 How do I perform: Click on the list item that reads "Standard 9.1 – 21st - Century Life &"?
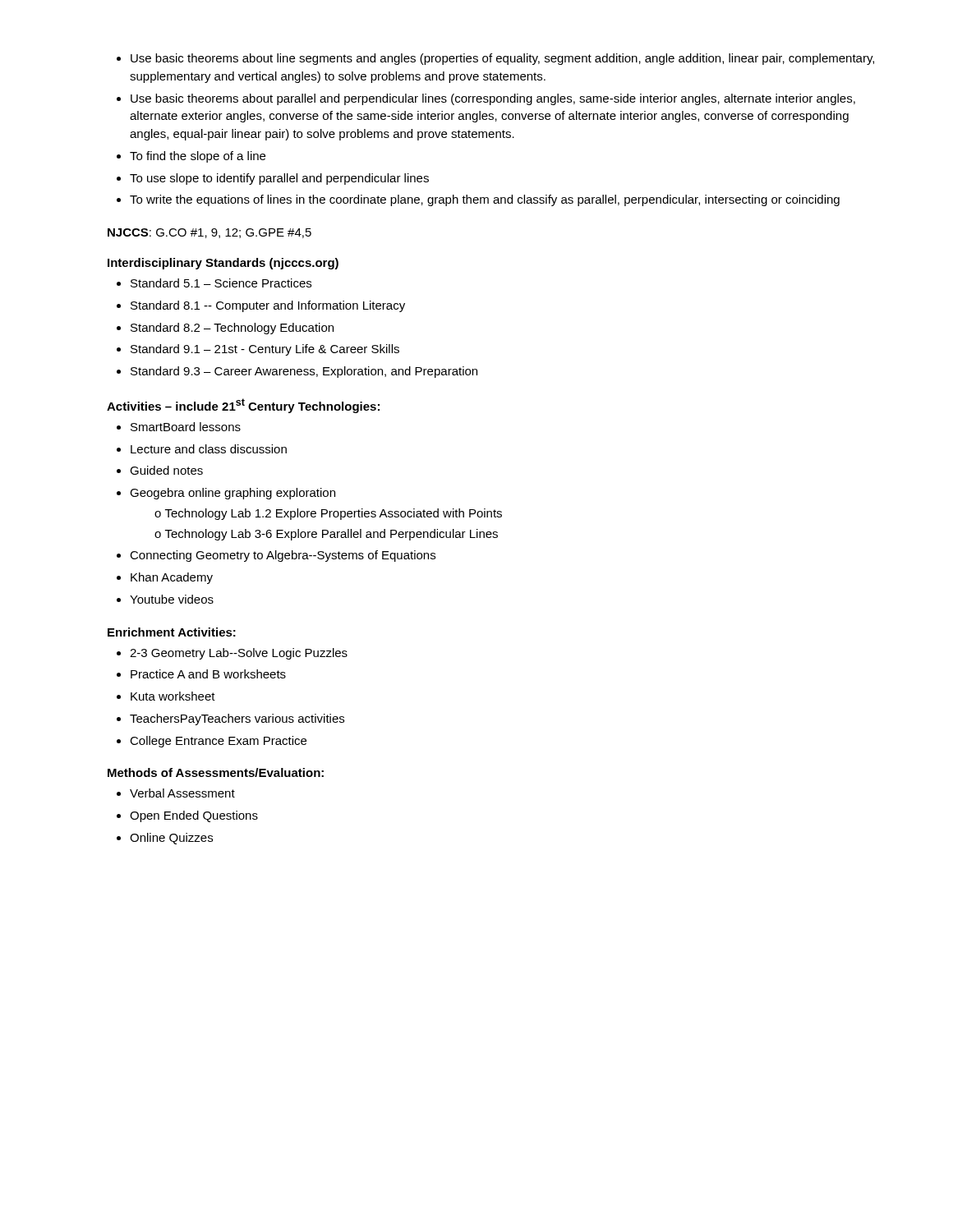[x=265, y=350]
